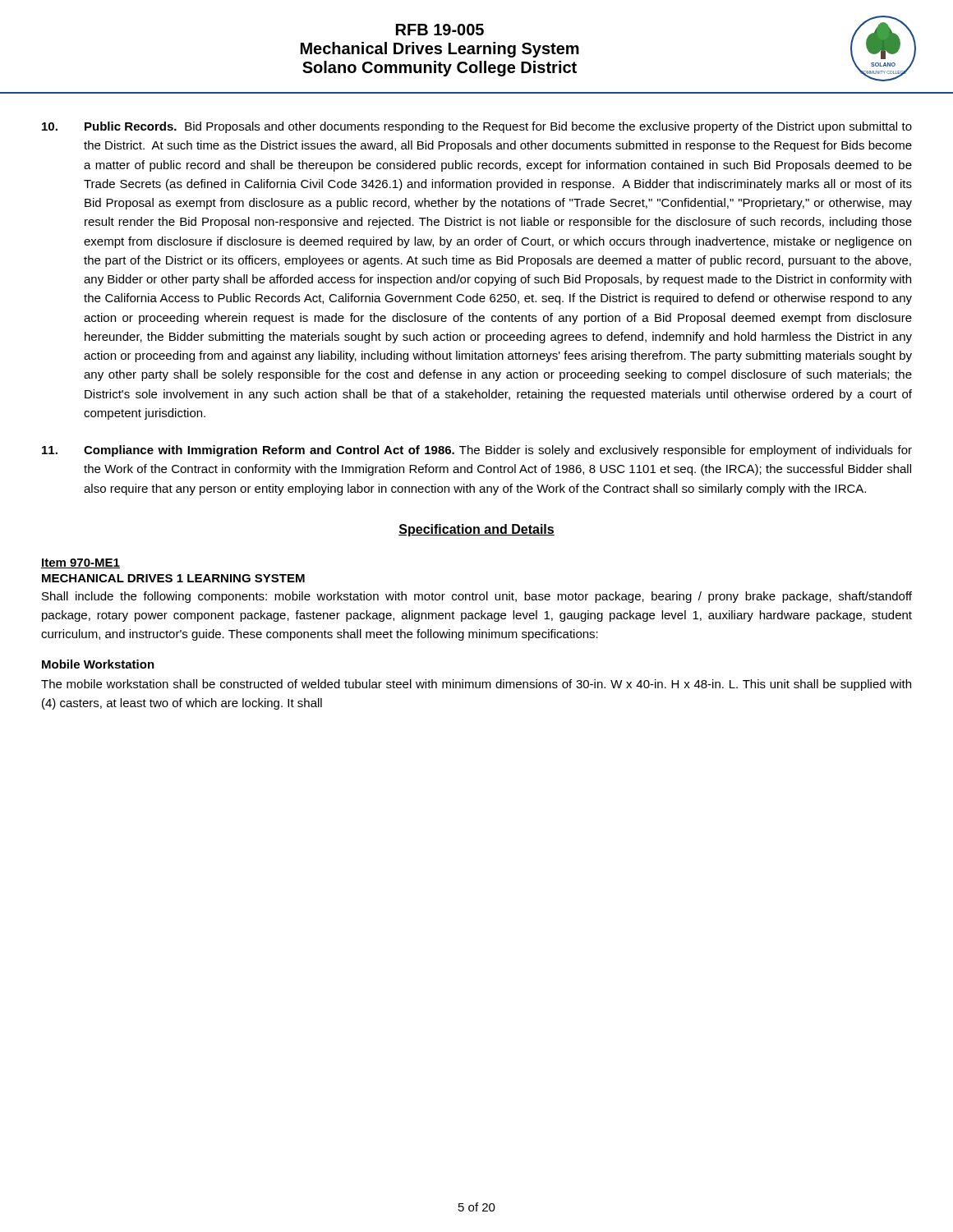Navigate to the text starting "MECHANICAL DRIVES 1 LEARNING SYSTEM"
The image size is (953, 1232).
coord(173,578)
